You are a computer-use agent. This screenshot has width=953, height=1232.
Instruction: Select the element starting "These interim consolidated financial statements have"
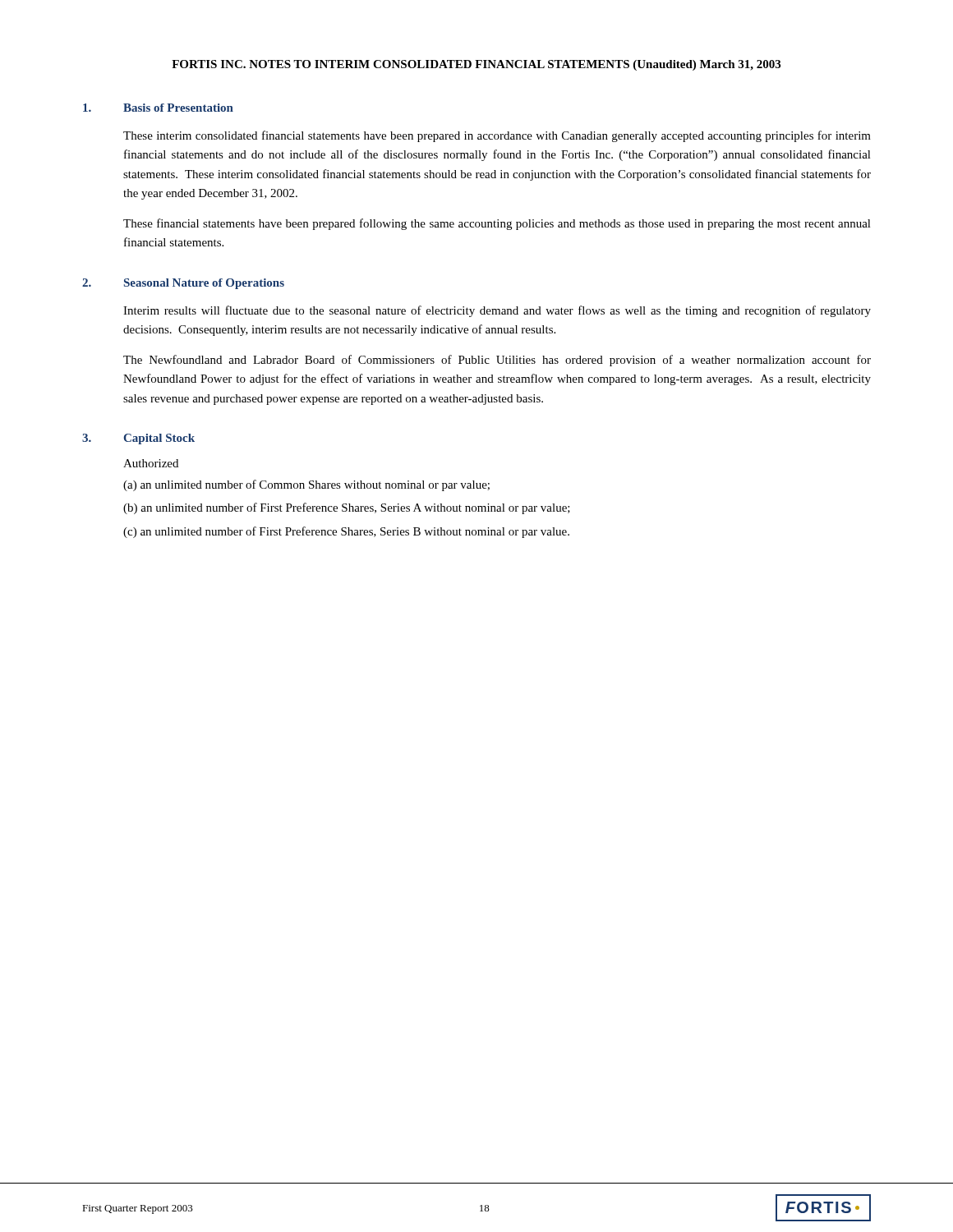point(497,164)
